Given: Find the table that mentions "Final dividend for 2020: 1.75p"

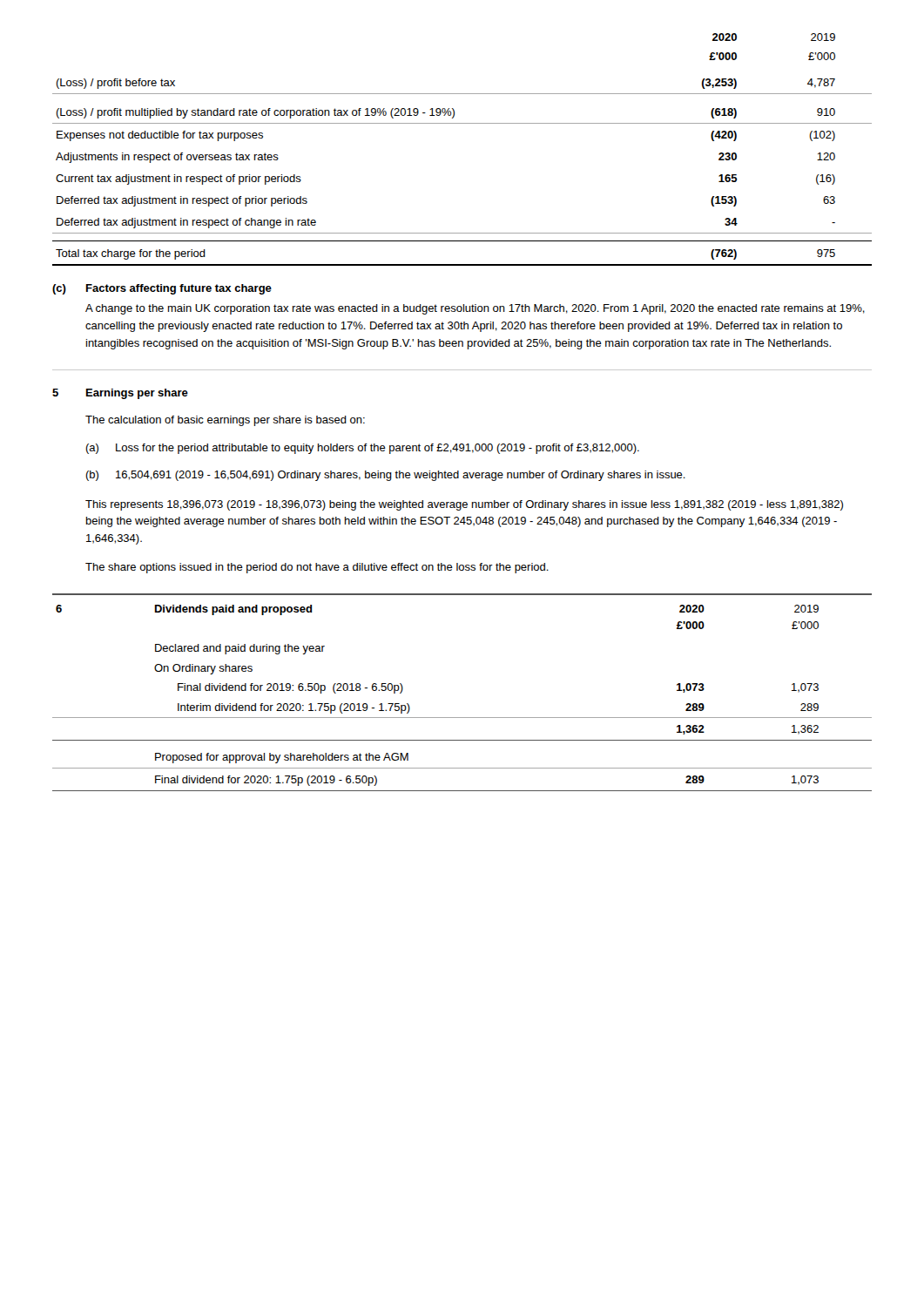Looking at the screenshot, I should coord(462,693).
